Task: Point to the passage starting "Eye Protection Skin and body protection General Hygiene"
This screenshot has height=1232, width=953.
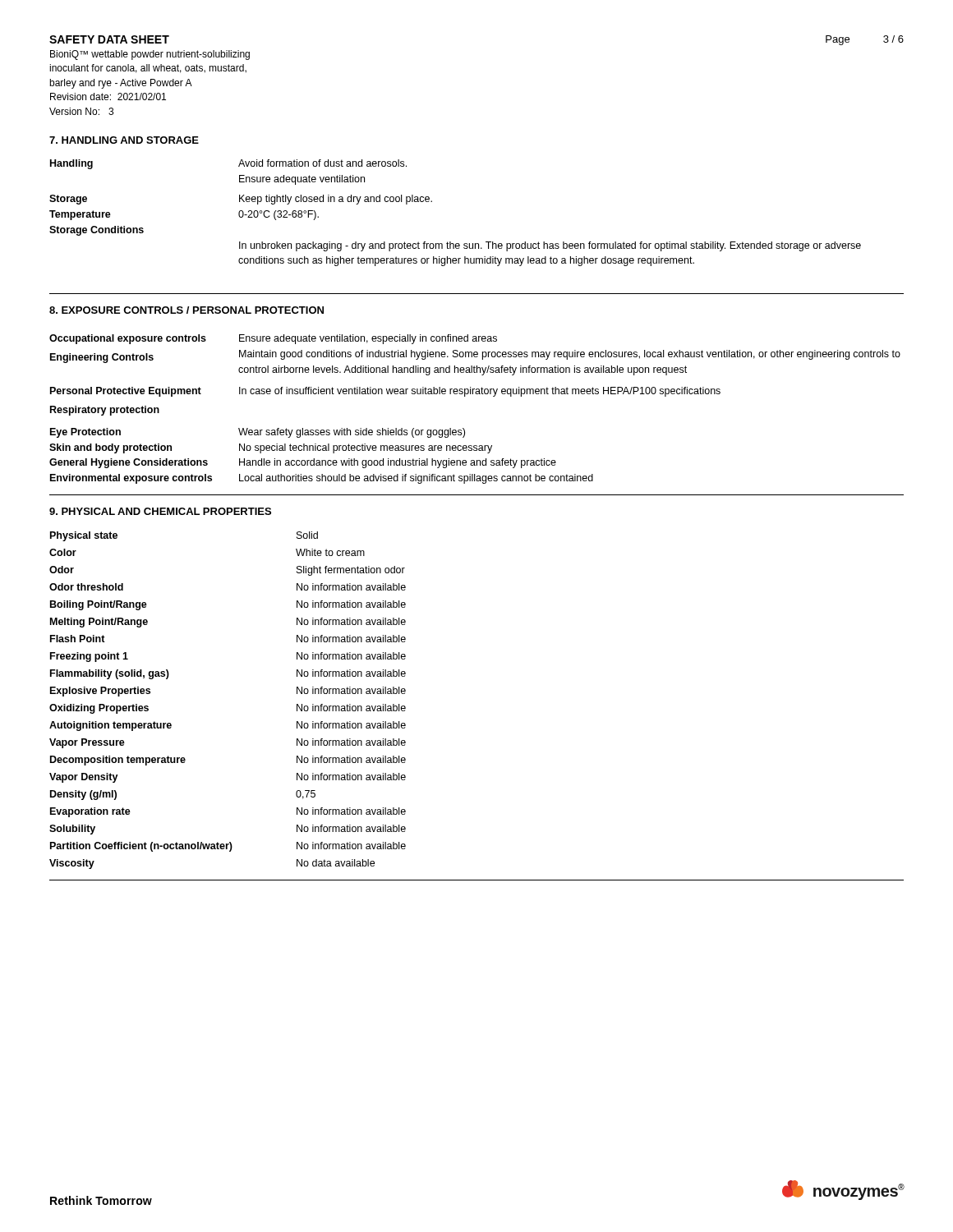Action: pyautogui.click(x=476, y=455)
